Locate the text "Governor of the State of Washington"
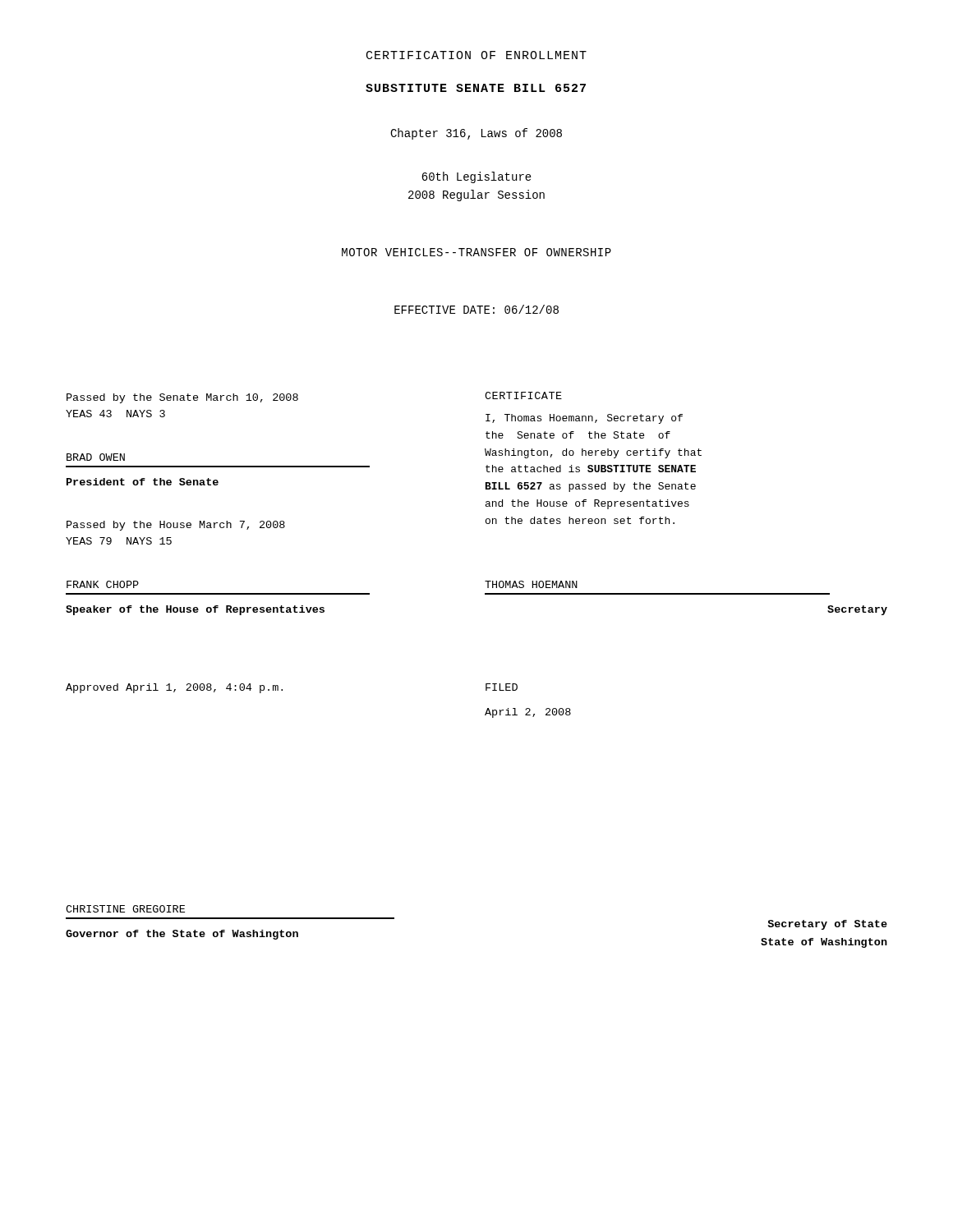953x1232 pixels. tap(182, 934)
